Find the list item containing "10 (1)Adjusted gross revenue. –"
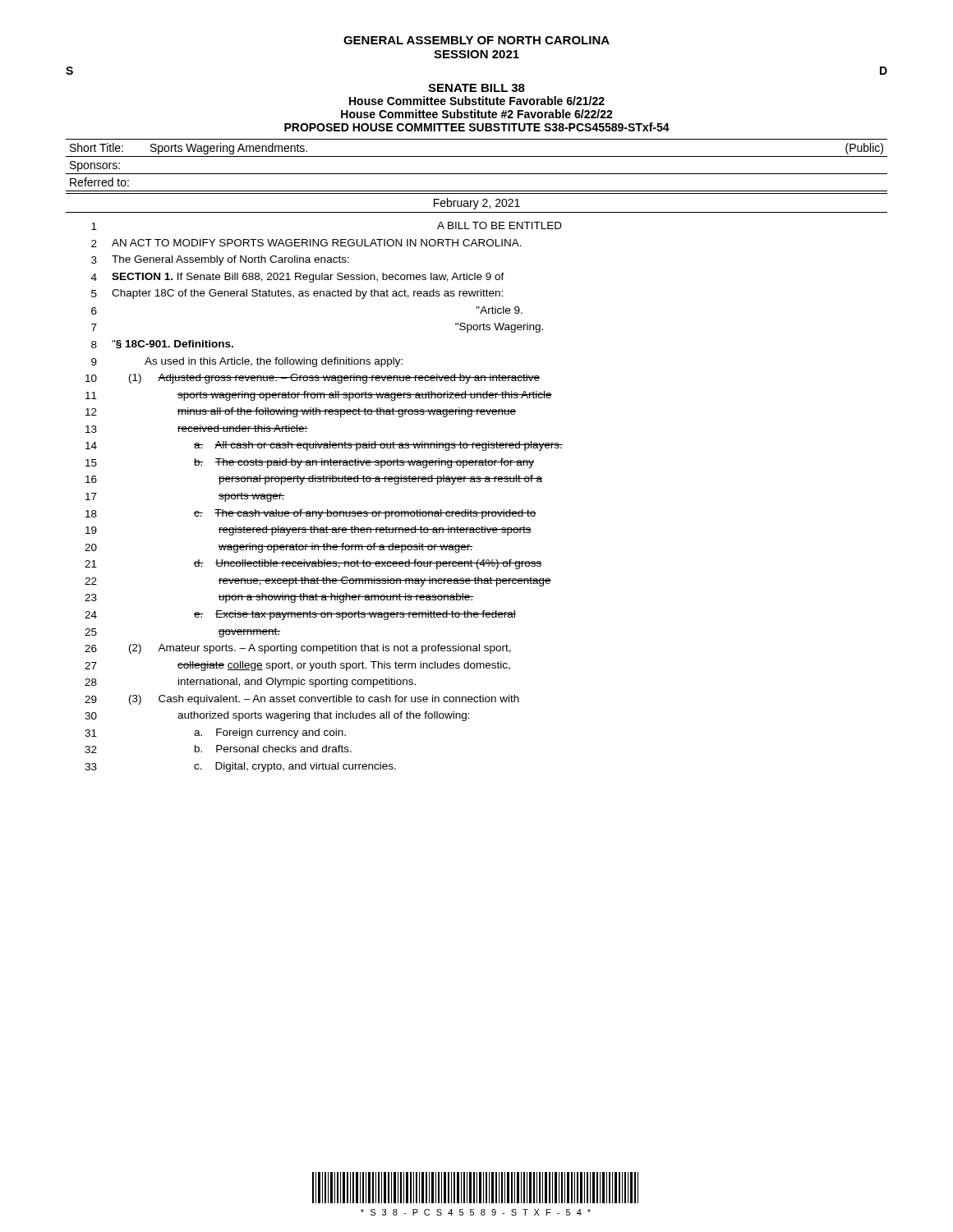The width and height of the screenshot is (953, 1232). (476, 378)
